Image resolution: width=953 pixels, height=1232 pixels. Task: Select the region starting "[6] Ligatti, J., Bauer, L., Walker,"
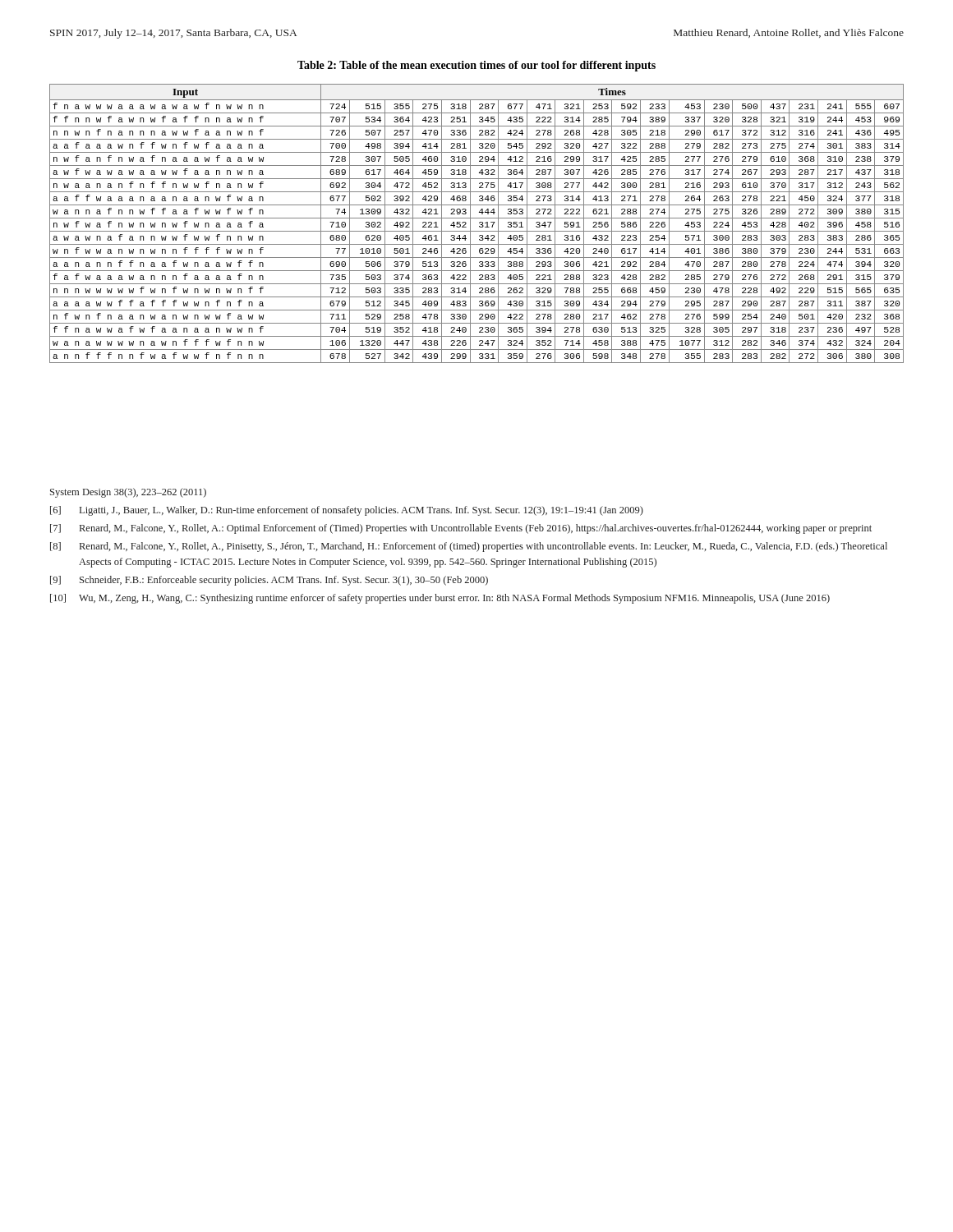[x=476, y=510]
